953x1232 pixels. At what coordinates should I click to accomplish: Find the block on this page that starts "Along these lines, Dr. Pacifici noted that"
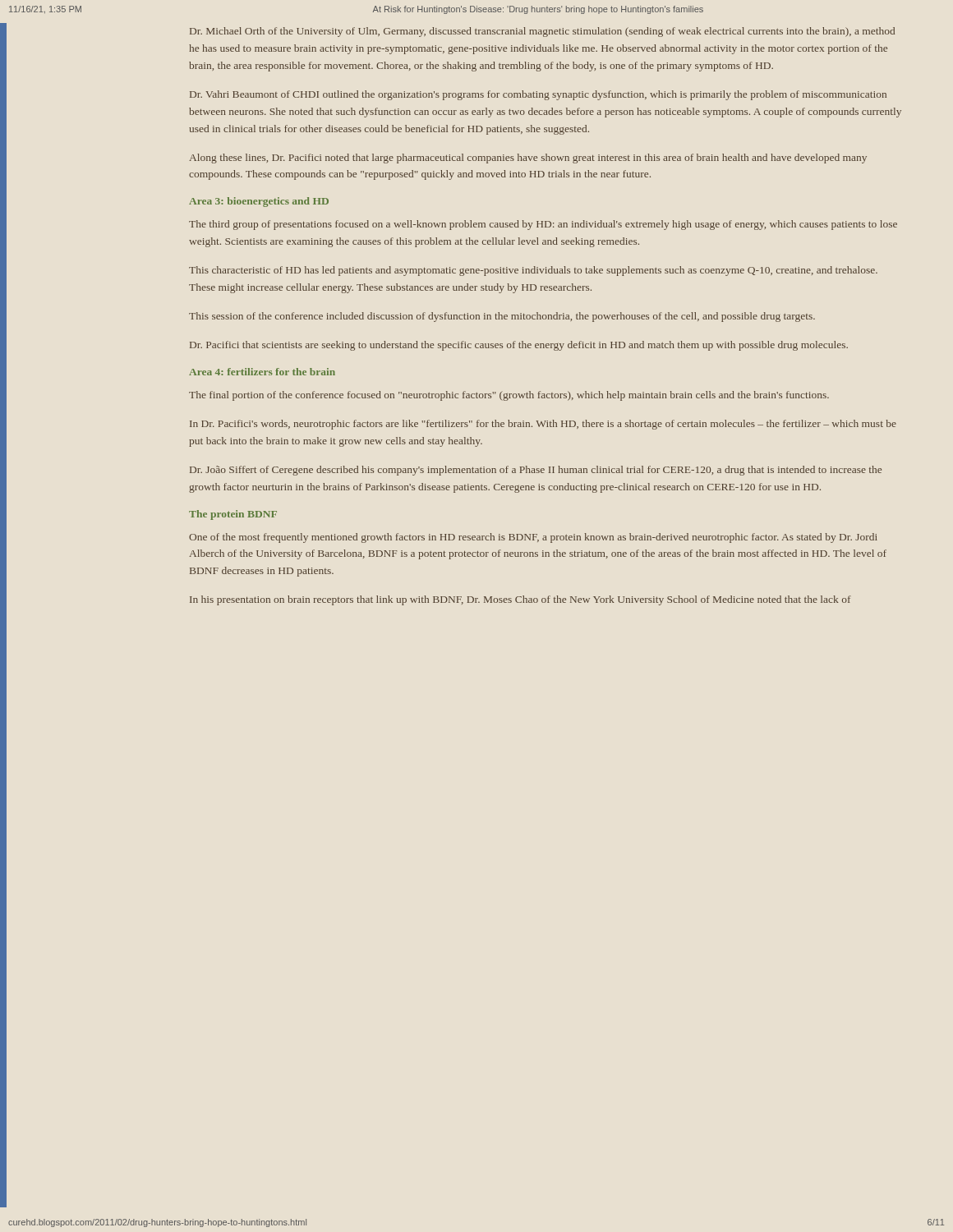pos(528,166)
